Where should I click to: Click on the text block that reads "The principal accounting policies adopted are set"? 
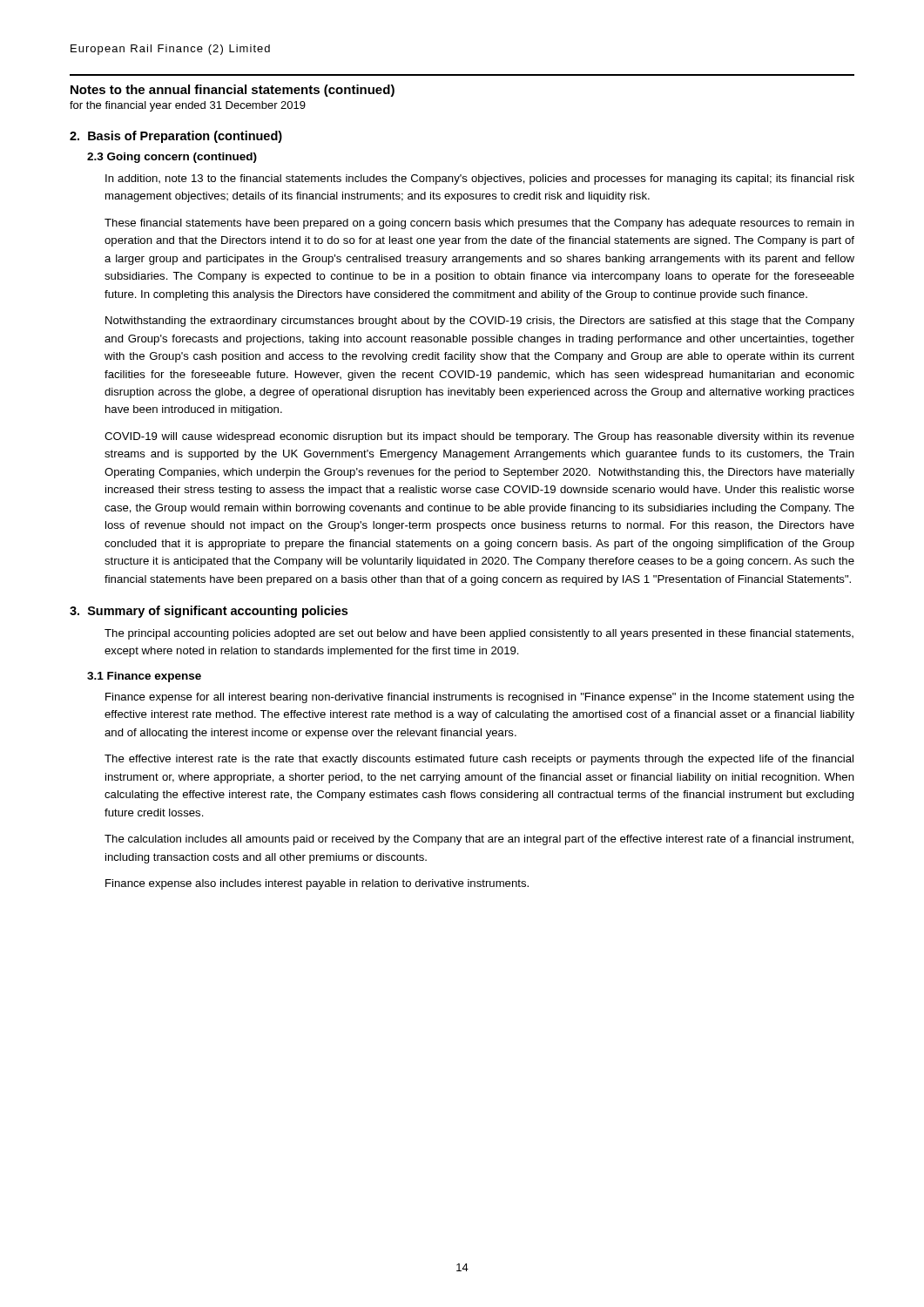479,642
